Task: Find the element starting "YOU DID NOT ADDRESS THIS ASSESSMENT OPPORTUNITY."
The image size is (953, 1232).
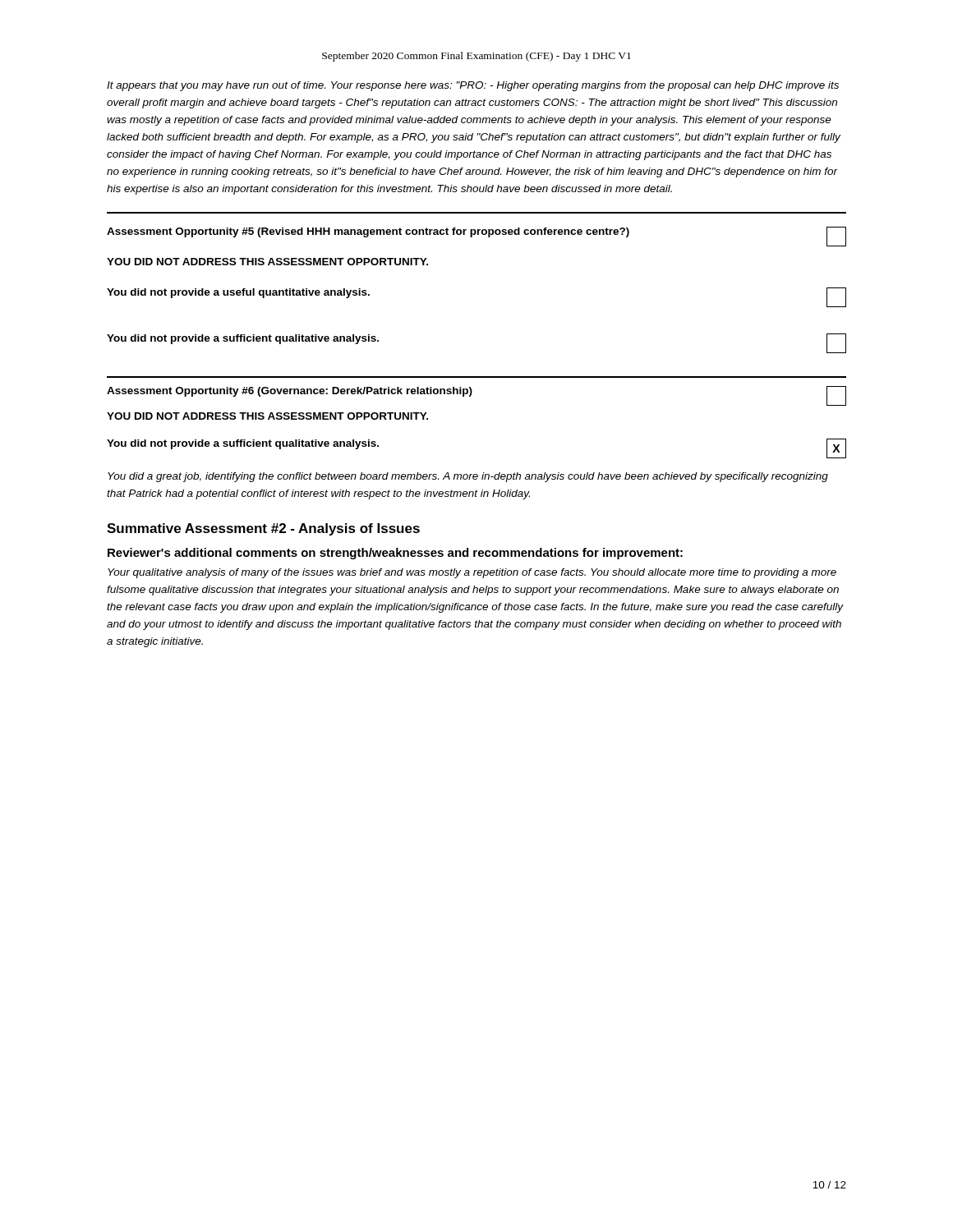Action: click(x=268, y=262)
